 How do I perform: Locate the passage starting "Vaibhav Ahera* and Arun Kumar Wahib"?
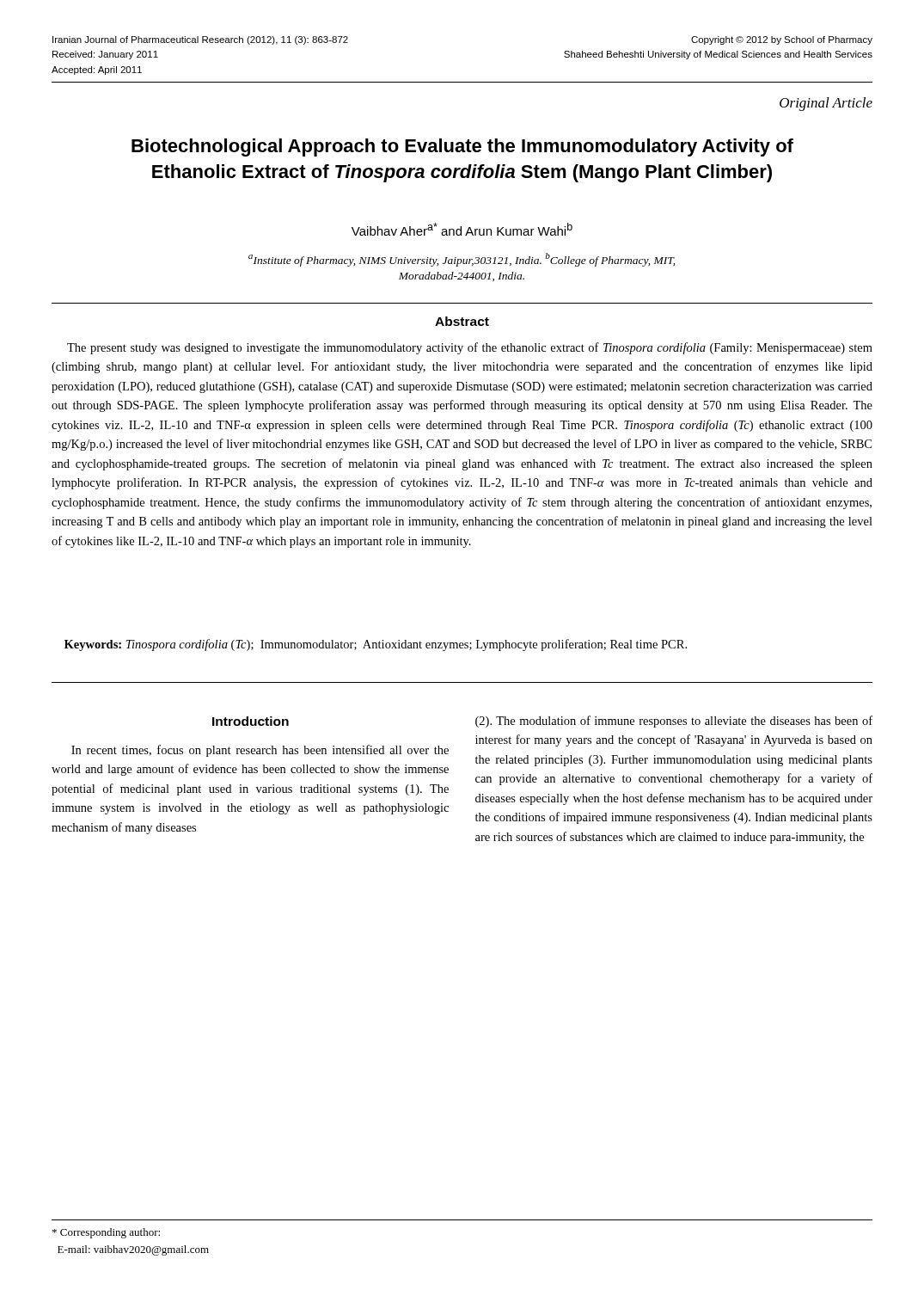pos(462,230)
